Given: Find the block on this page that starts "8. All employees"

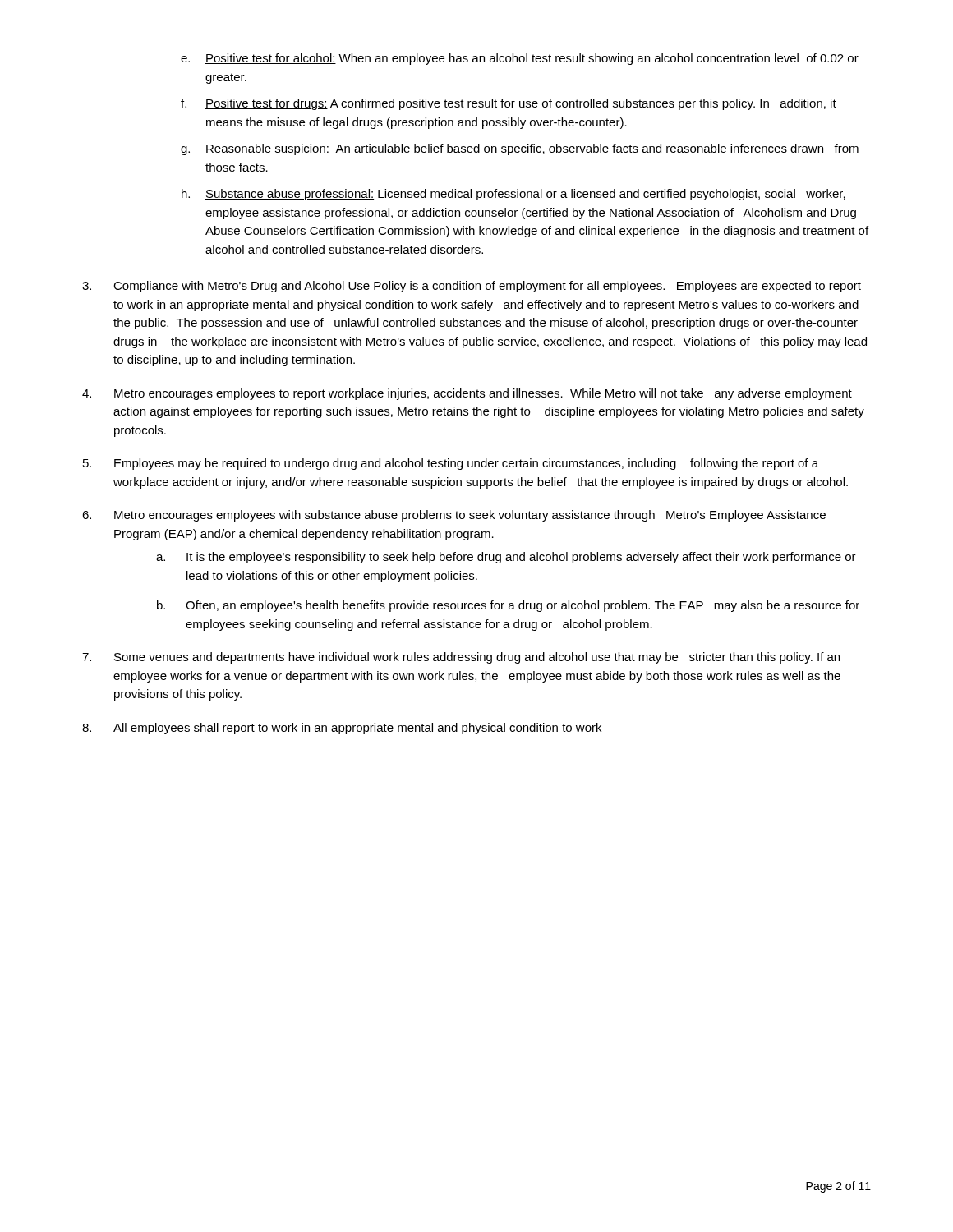Looking at the screenshot, I should pos(342,727).
